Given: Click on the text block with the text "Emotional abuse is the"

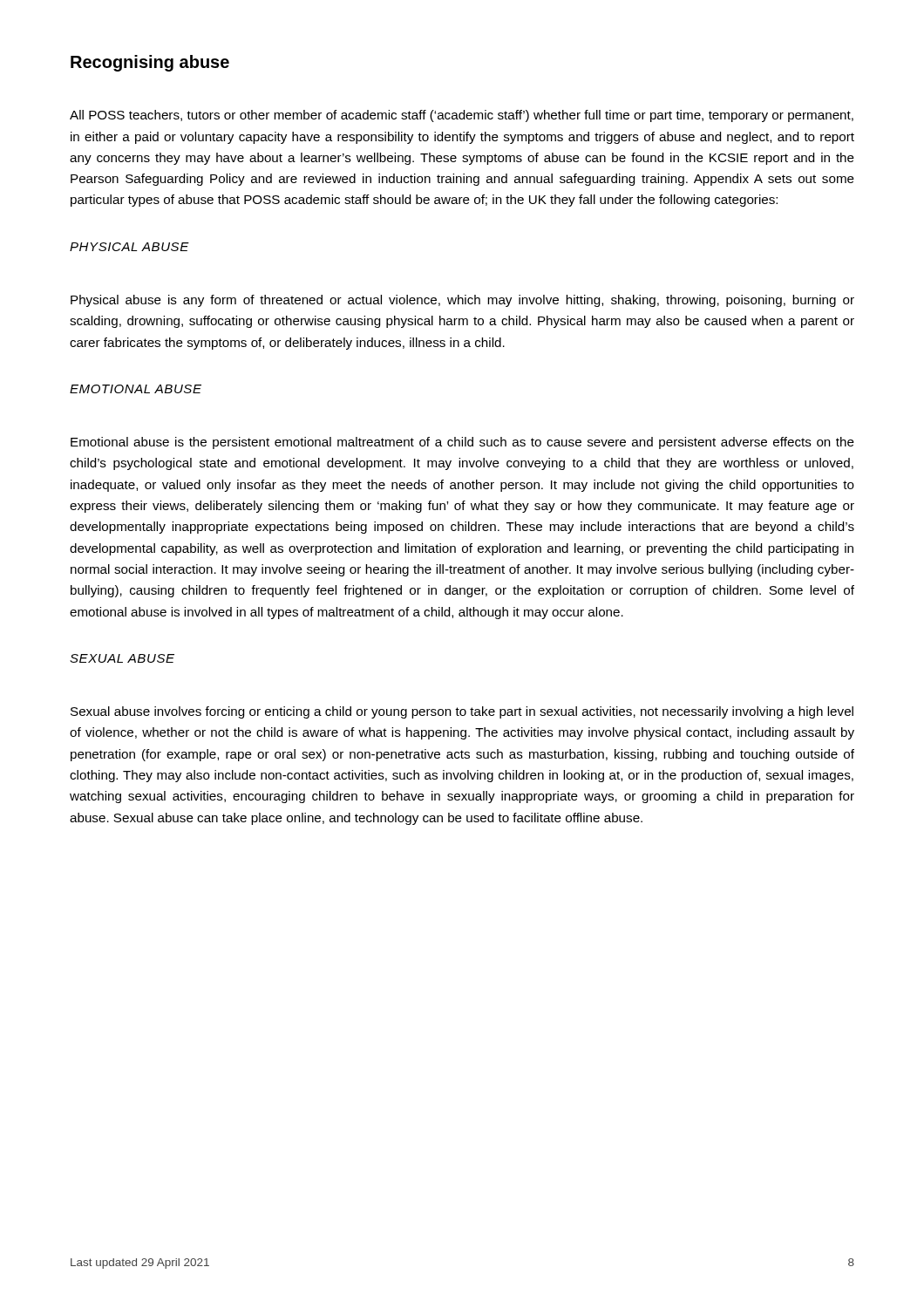Looking at the screenshot, I should [x=462, y=527].
